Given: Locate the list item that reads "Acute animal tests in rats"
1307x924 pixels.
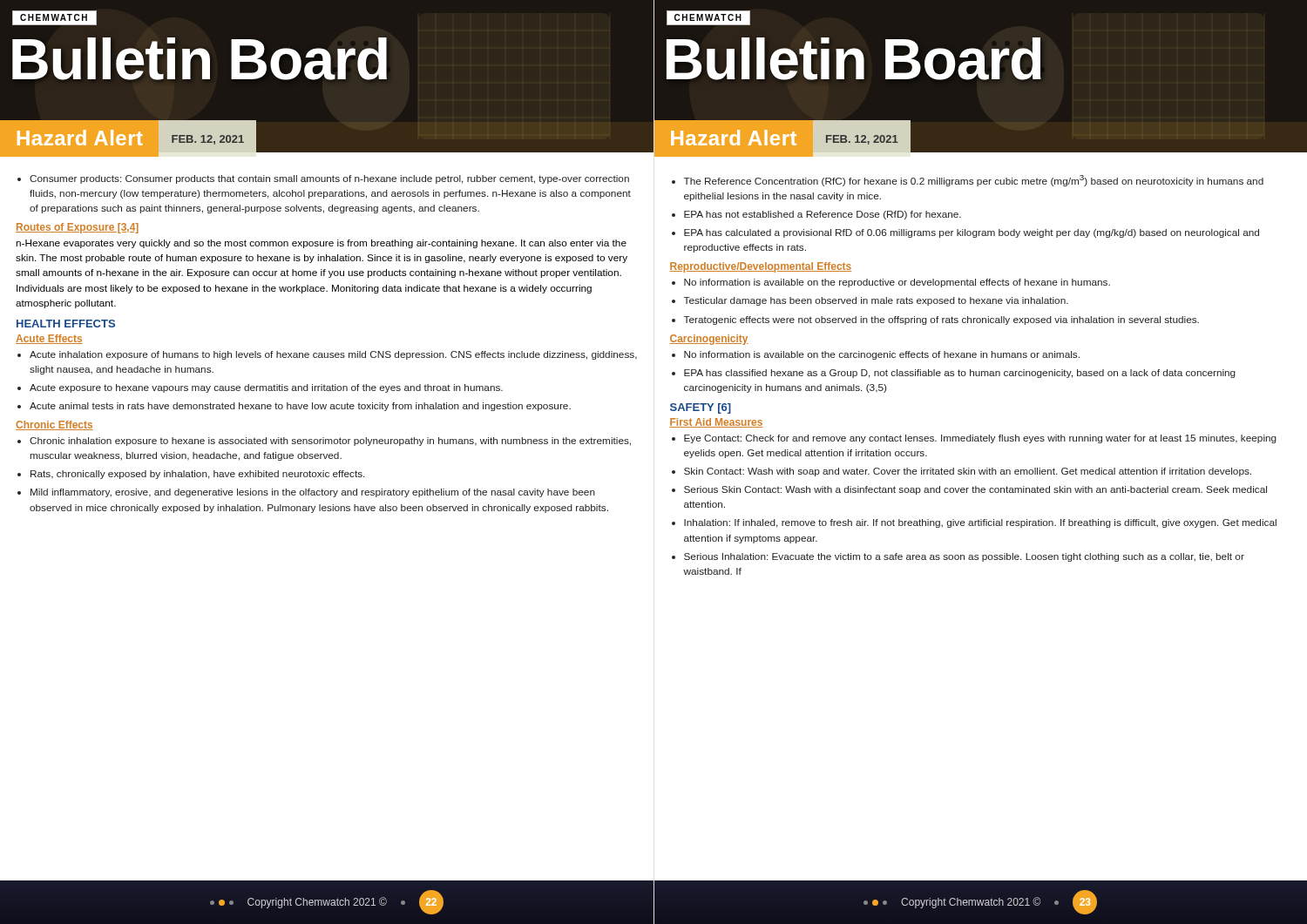Looking at the screenshot, I should 300,406.
